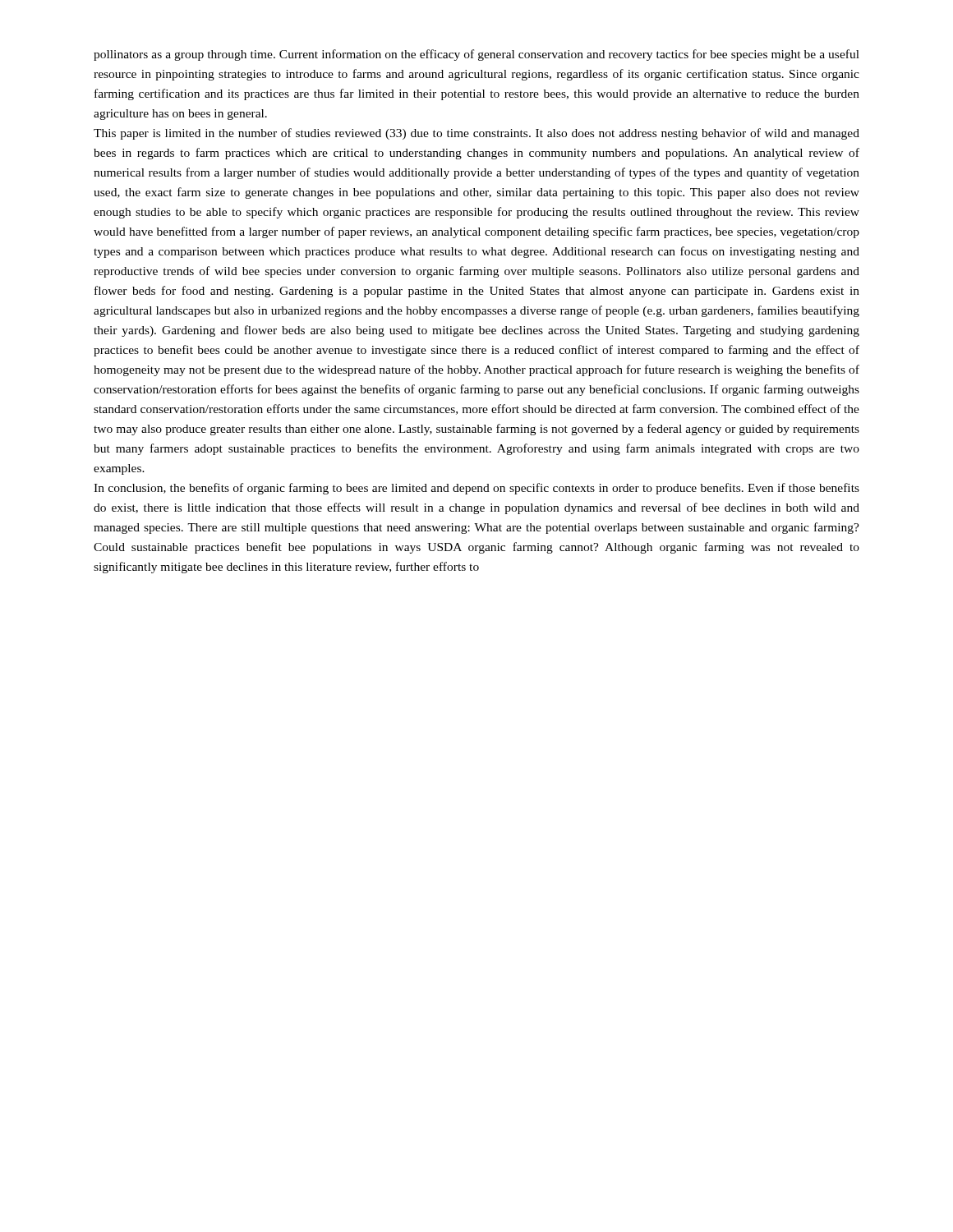Point to the text starting "pollinators as a"
953x1232 pixels.
pos(476,311)
